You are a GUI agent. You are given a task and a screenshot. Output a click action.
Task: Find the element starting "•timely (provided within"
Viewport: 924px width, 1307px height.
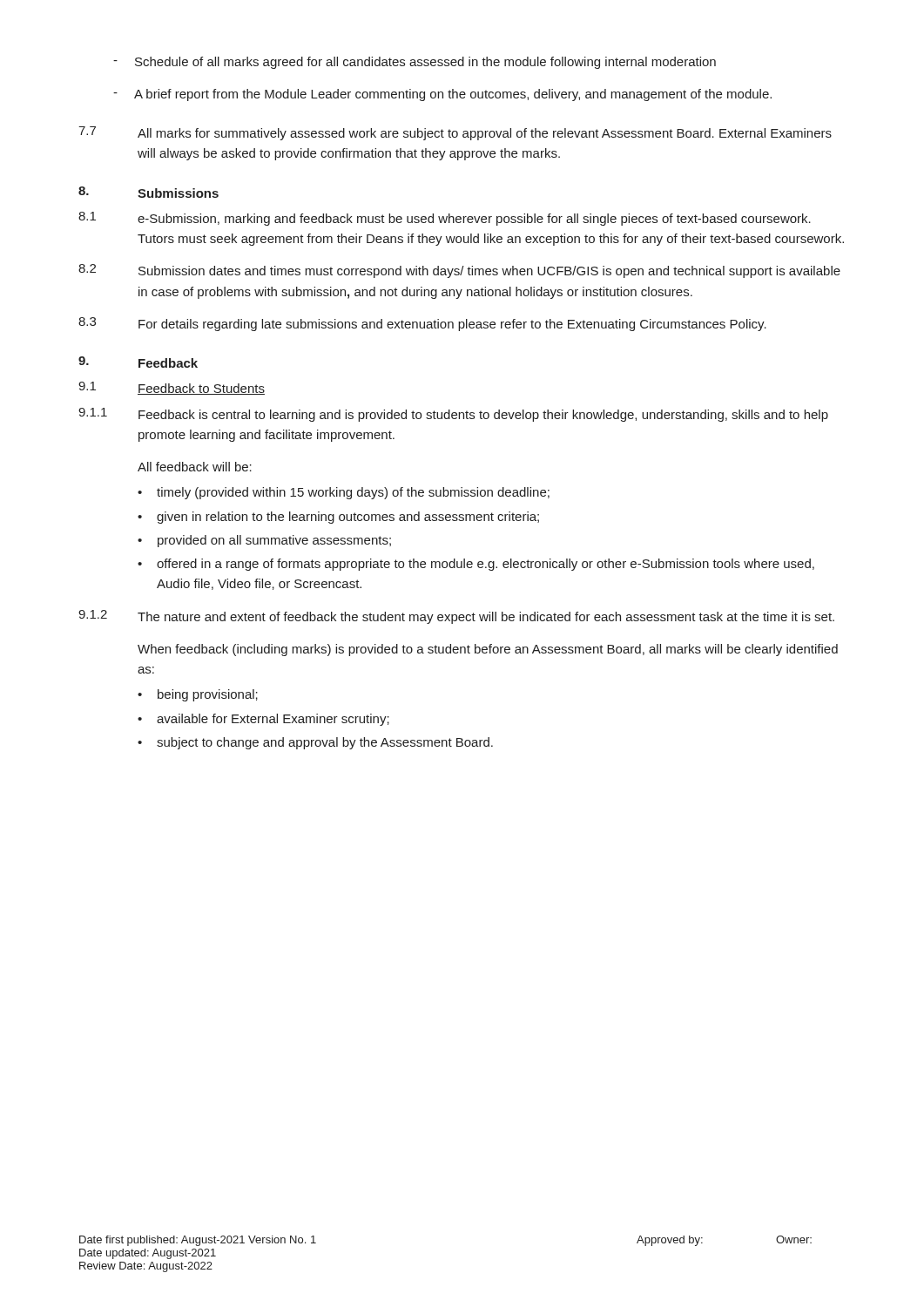tap(492, 492)
